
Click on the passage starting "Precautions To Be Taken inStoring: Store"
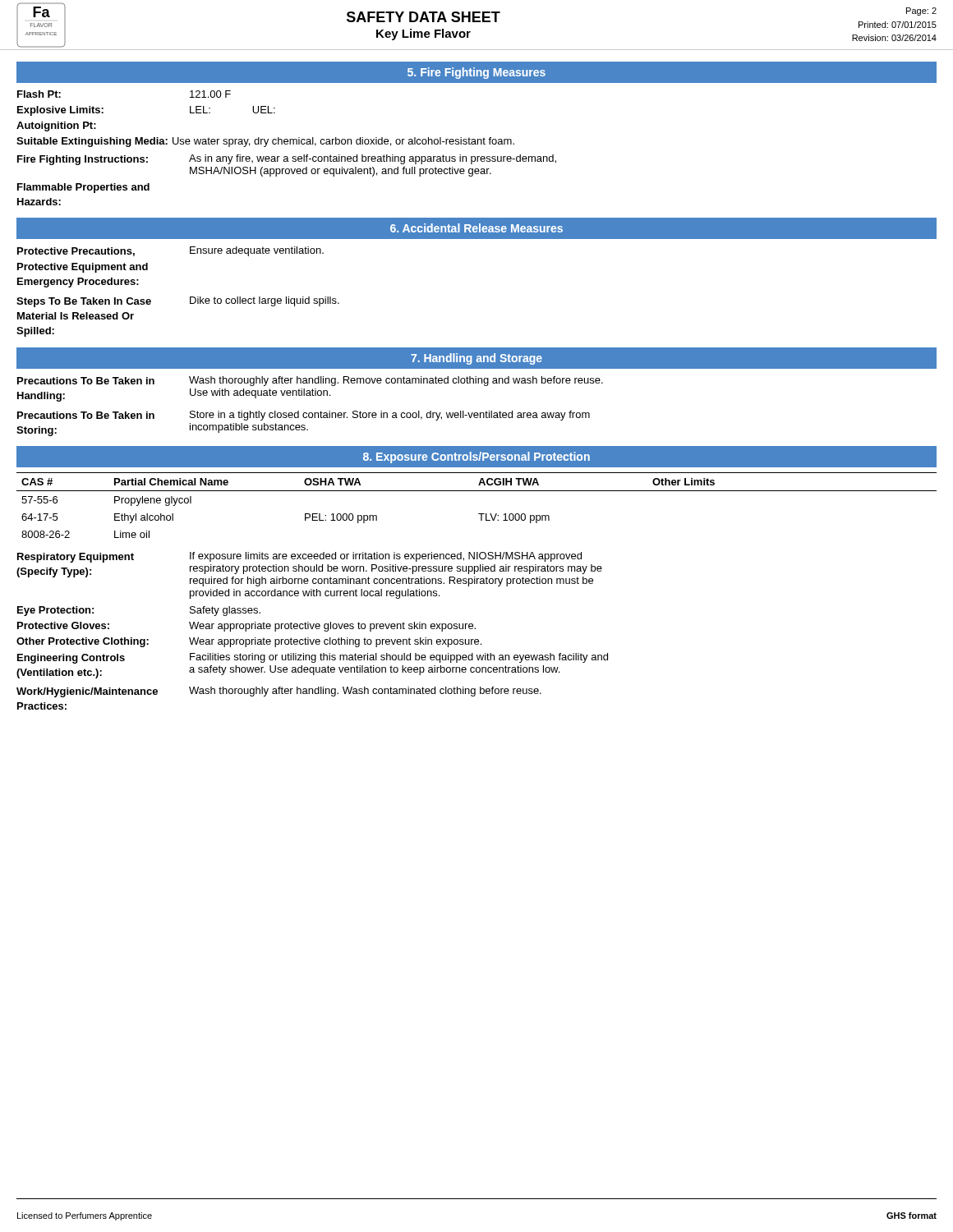click(476, 423)
